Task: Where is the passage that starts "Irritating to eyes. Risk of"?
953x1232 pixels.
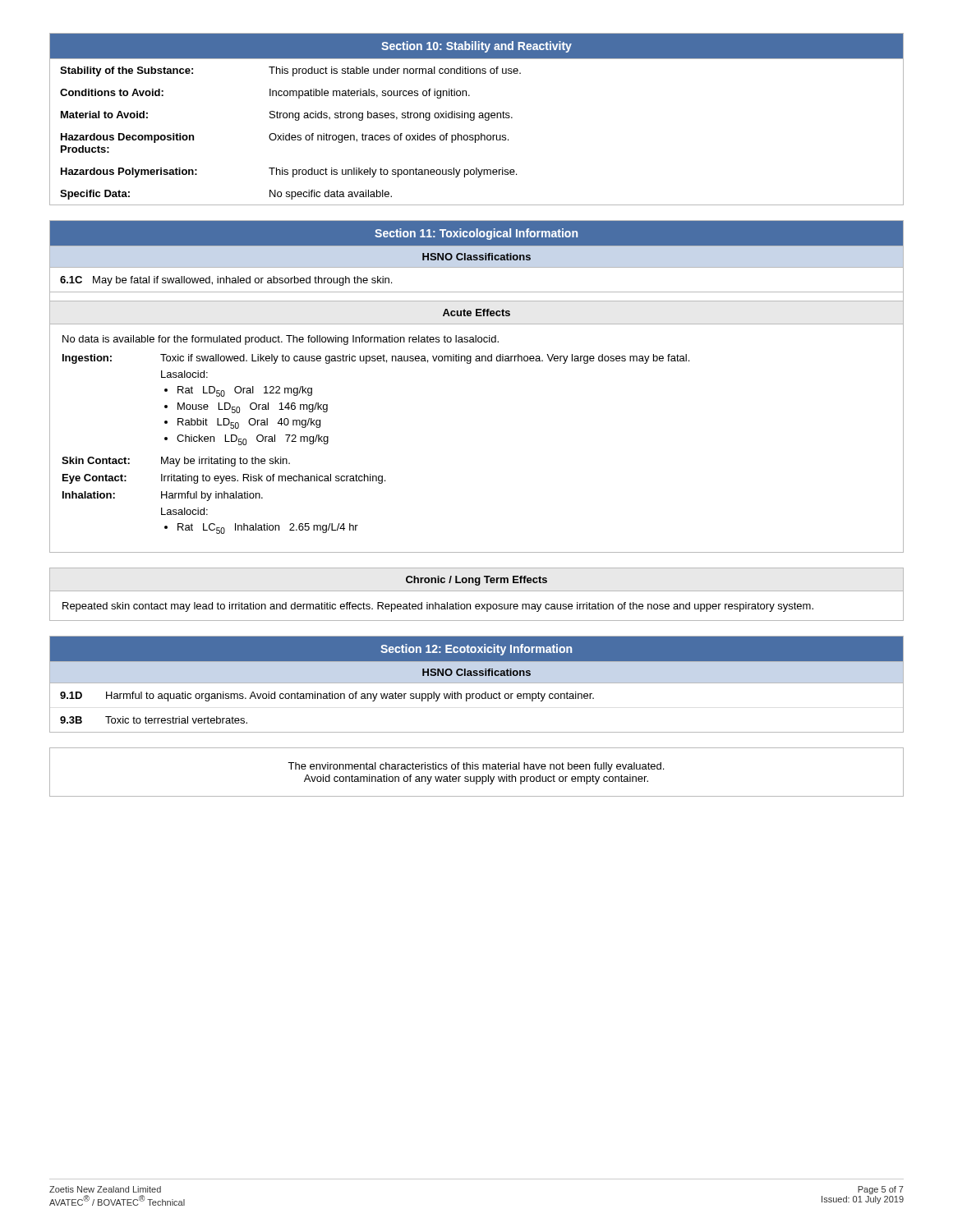Action: (x=273, y=478)
